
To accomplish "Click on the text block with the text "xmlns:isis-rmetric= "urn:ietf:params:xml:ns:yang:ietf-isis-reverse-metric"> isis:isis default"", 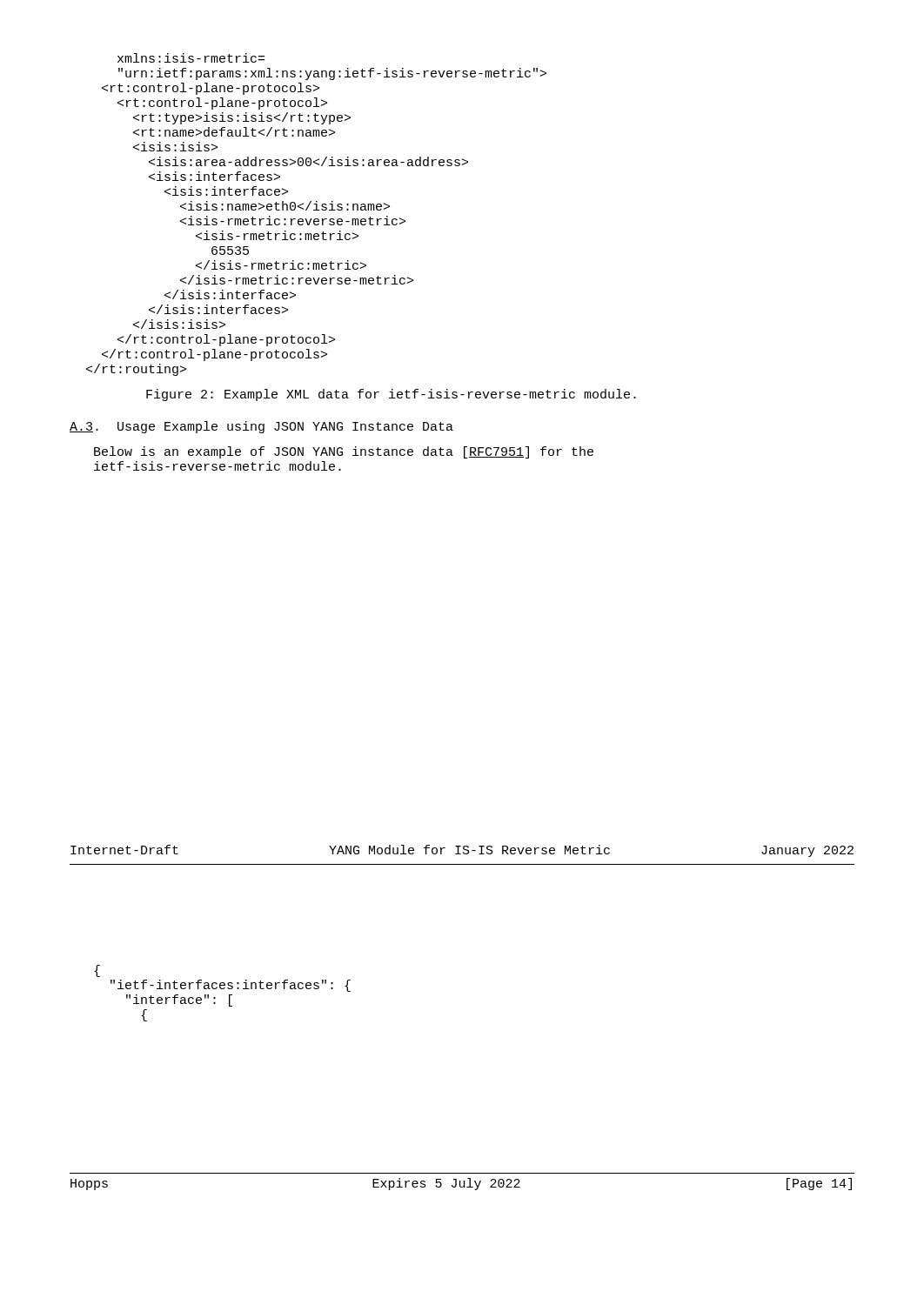I will (x=191, y=58).
